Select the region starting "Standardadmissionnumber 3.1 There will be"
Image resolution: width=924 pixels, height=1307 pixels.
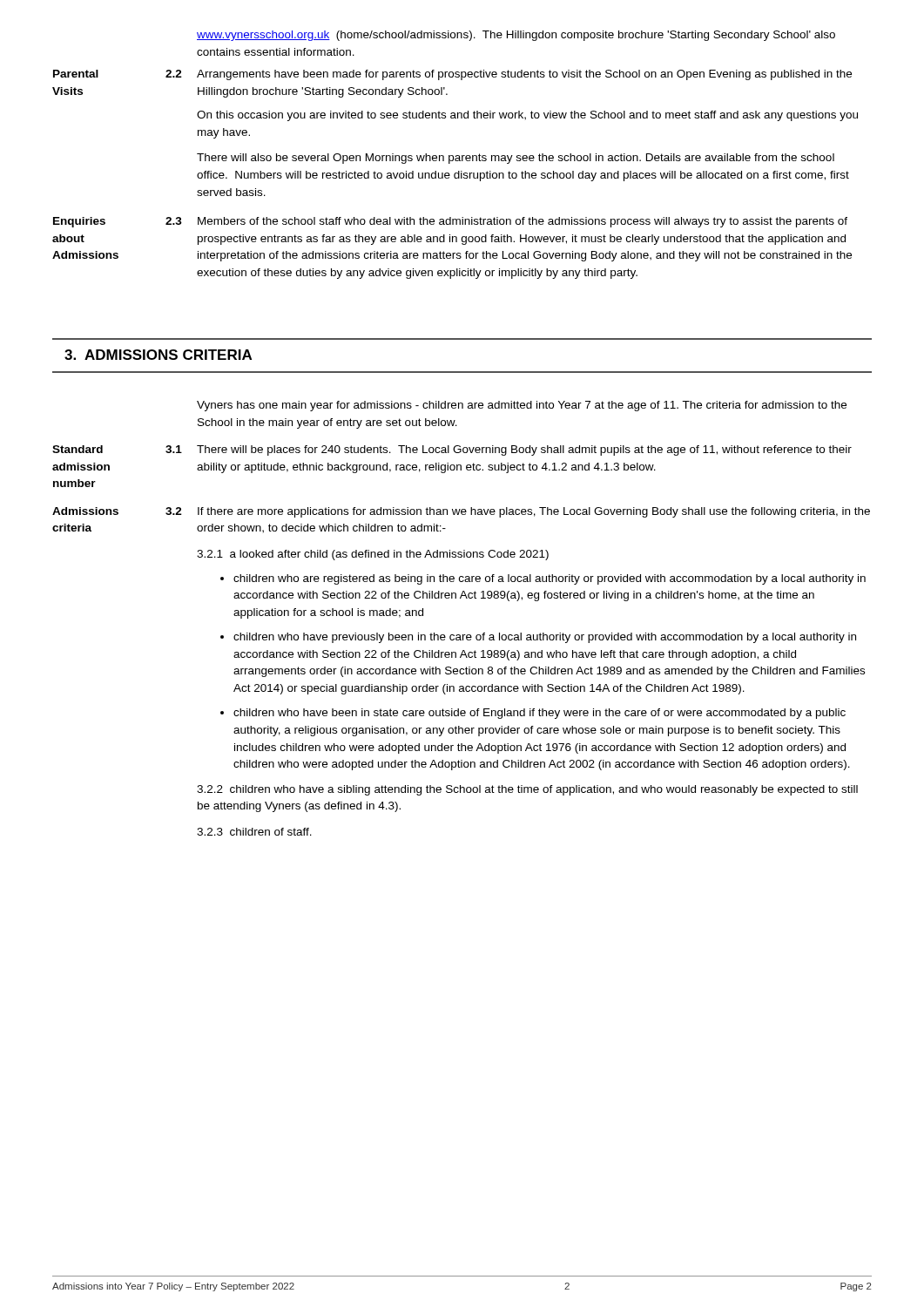(x=462, y=467)
